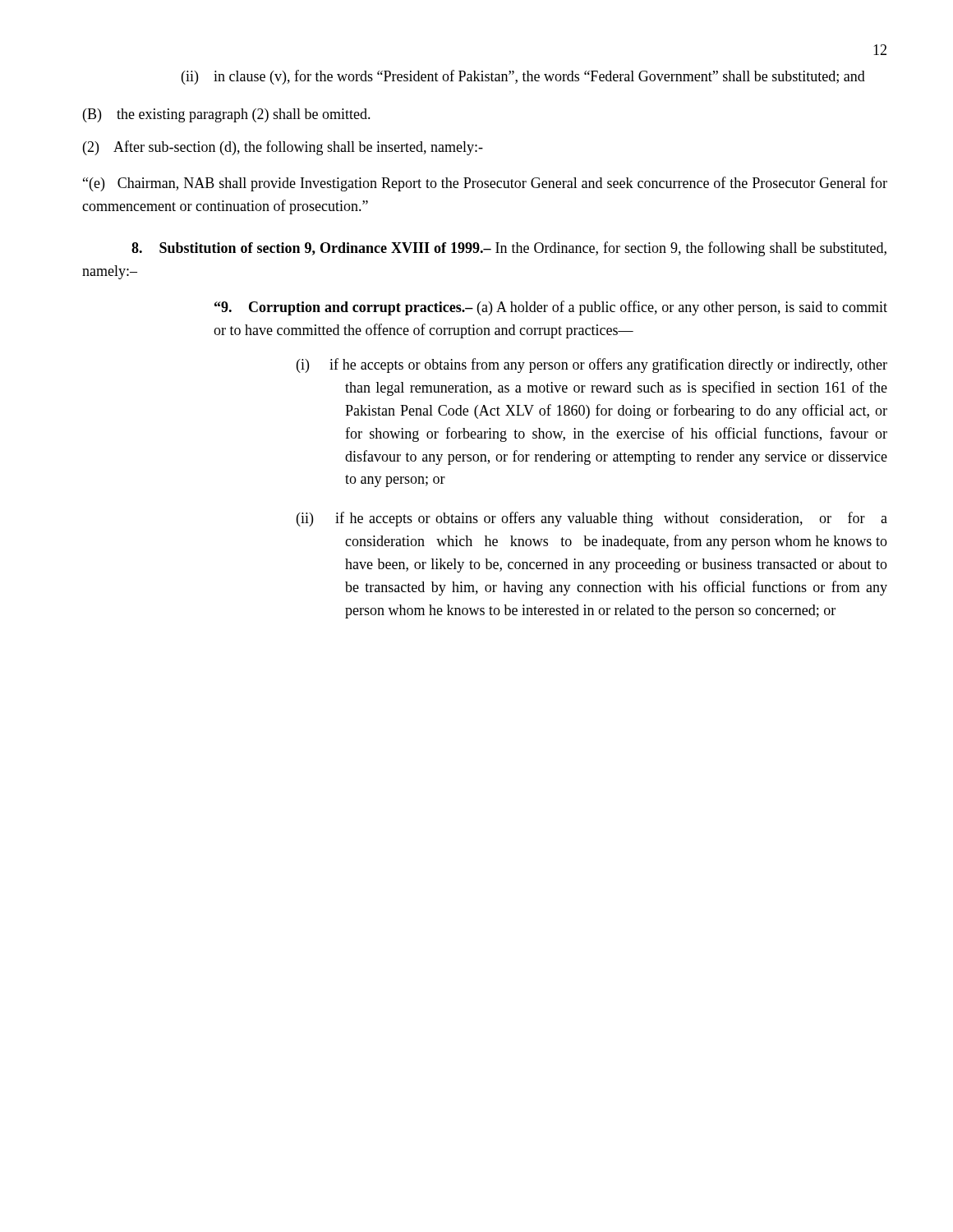Find the block on this page that starts "(2) After sub-section"
This screenshot has height=1232, width=953.
pyautogui.click(x=283, y=147)
